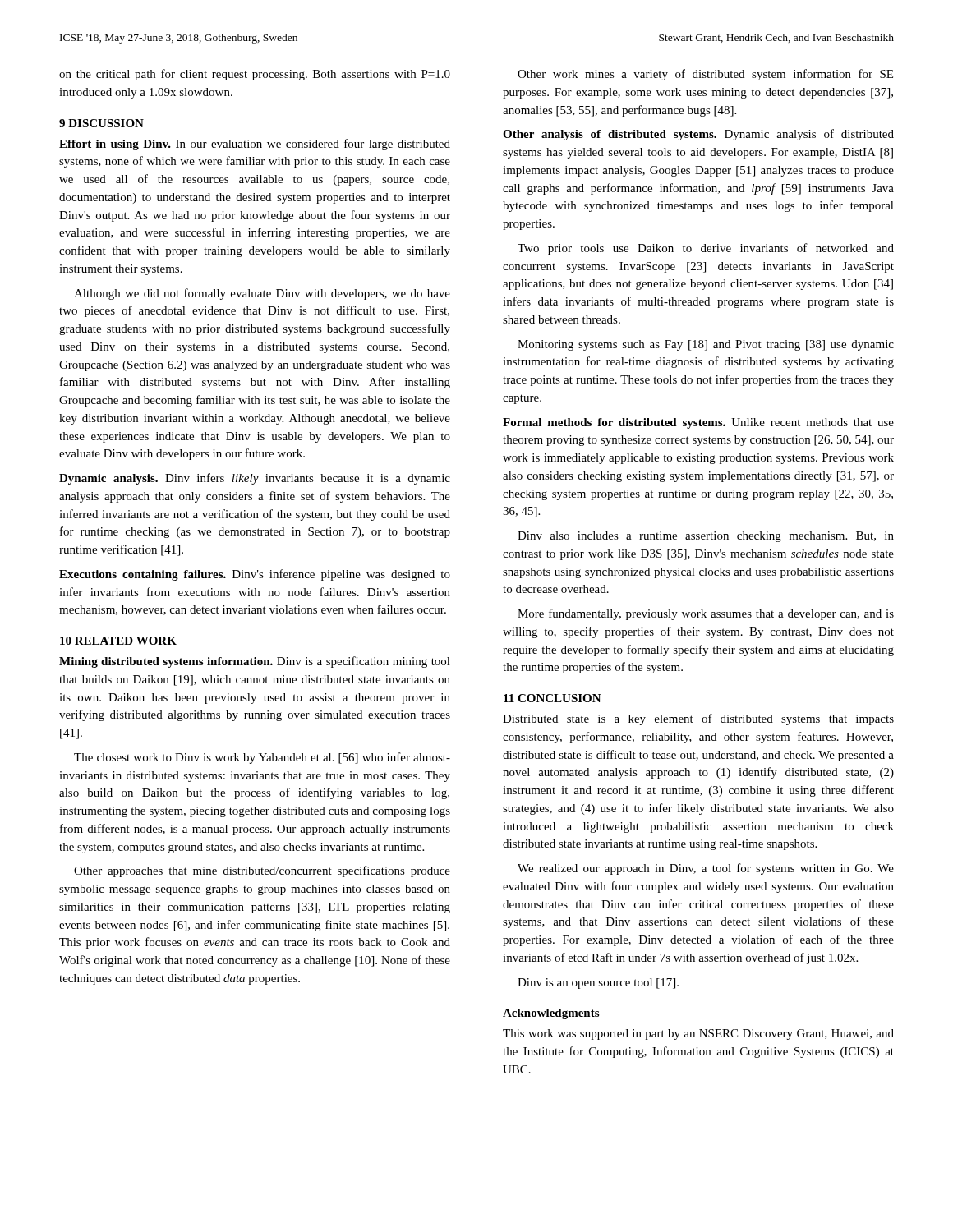Point to the block starting "We realized our approach in Dinv,"

click(x=698, y=914)
